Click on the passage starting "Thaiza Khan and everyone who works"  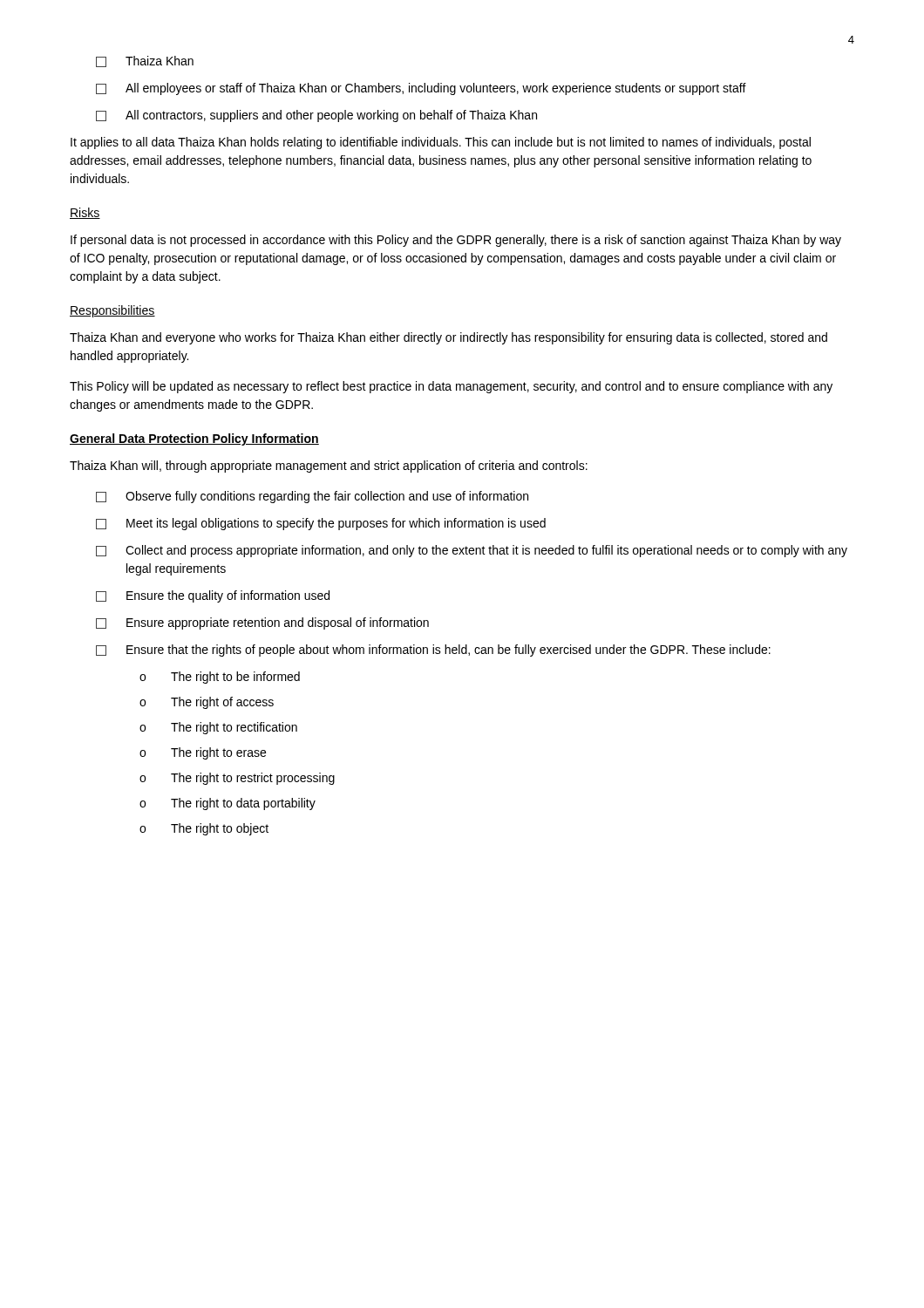pos(462,347)
